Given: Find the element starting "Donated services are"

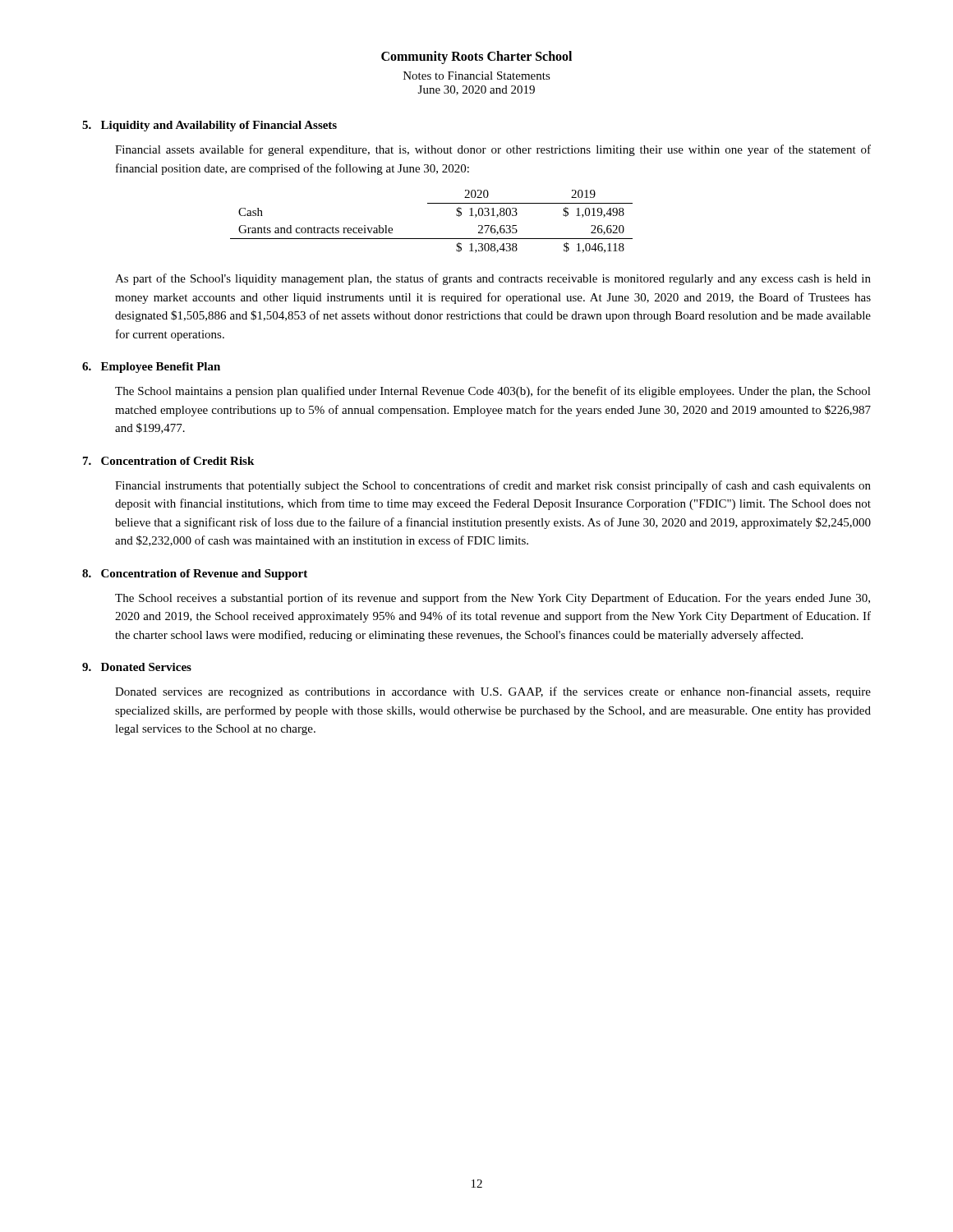Looking at the screenshot, I should 493,710.
